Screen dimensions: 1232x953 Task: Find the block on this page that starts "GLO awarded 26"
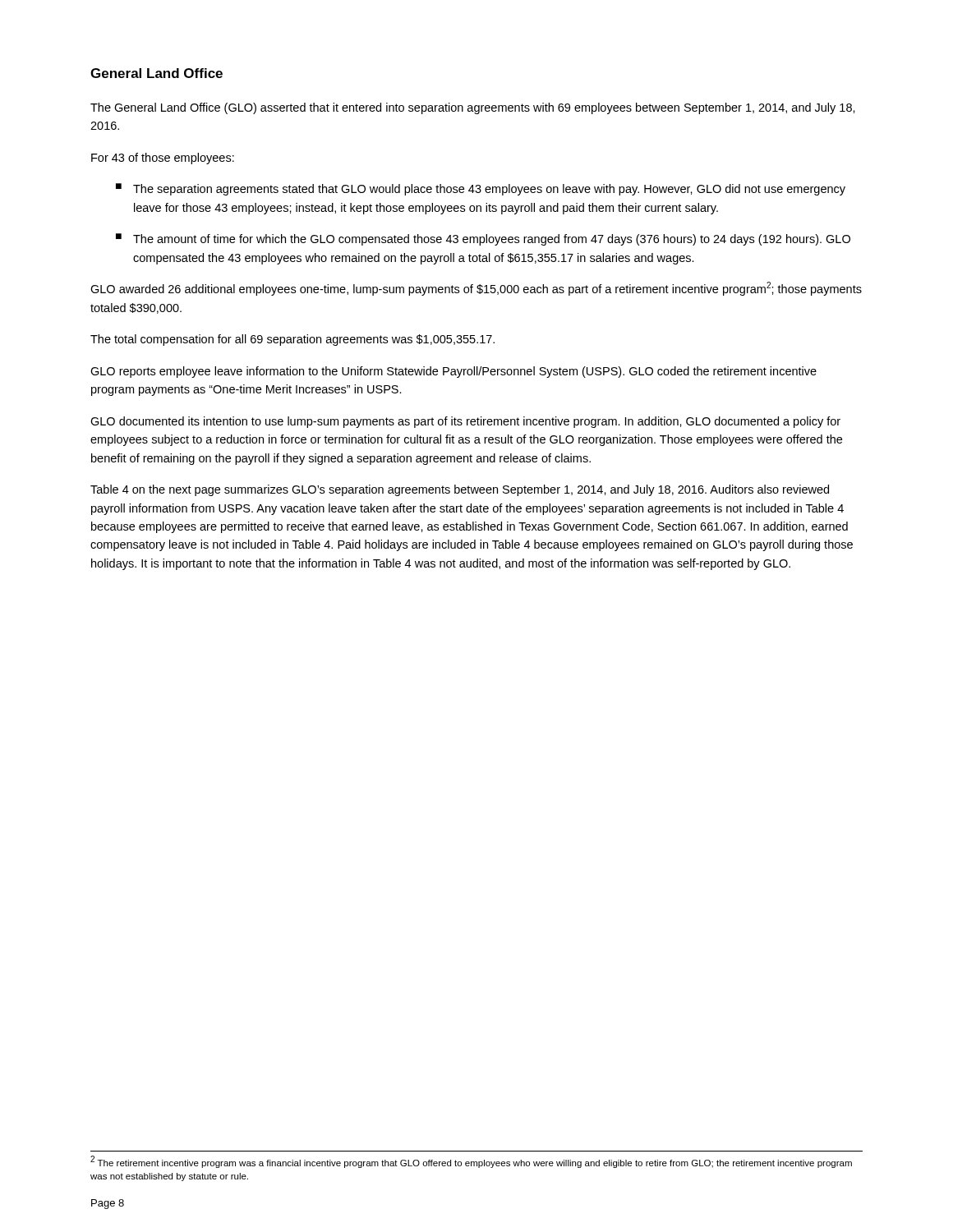[x=476, y=298]
